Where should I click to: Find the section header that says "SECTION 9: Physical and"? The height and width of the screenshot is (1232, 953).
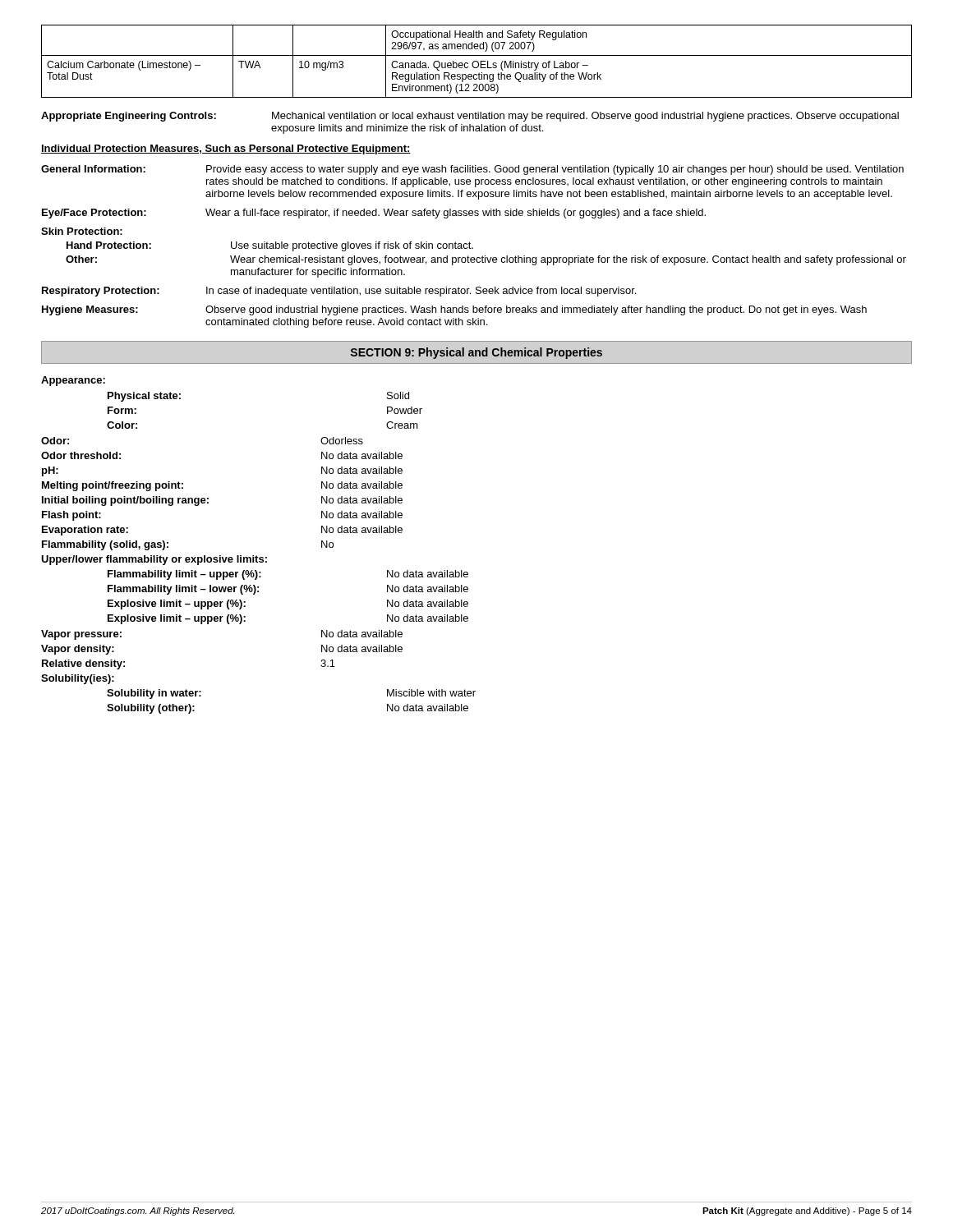click(x=476, y=352)
